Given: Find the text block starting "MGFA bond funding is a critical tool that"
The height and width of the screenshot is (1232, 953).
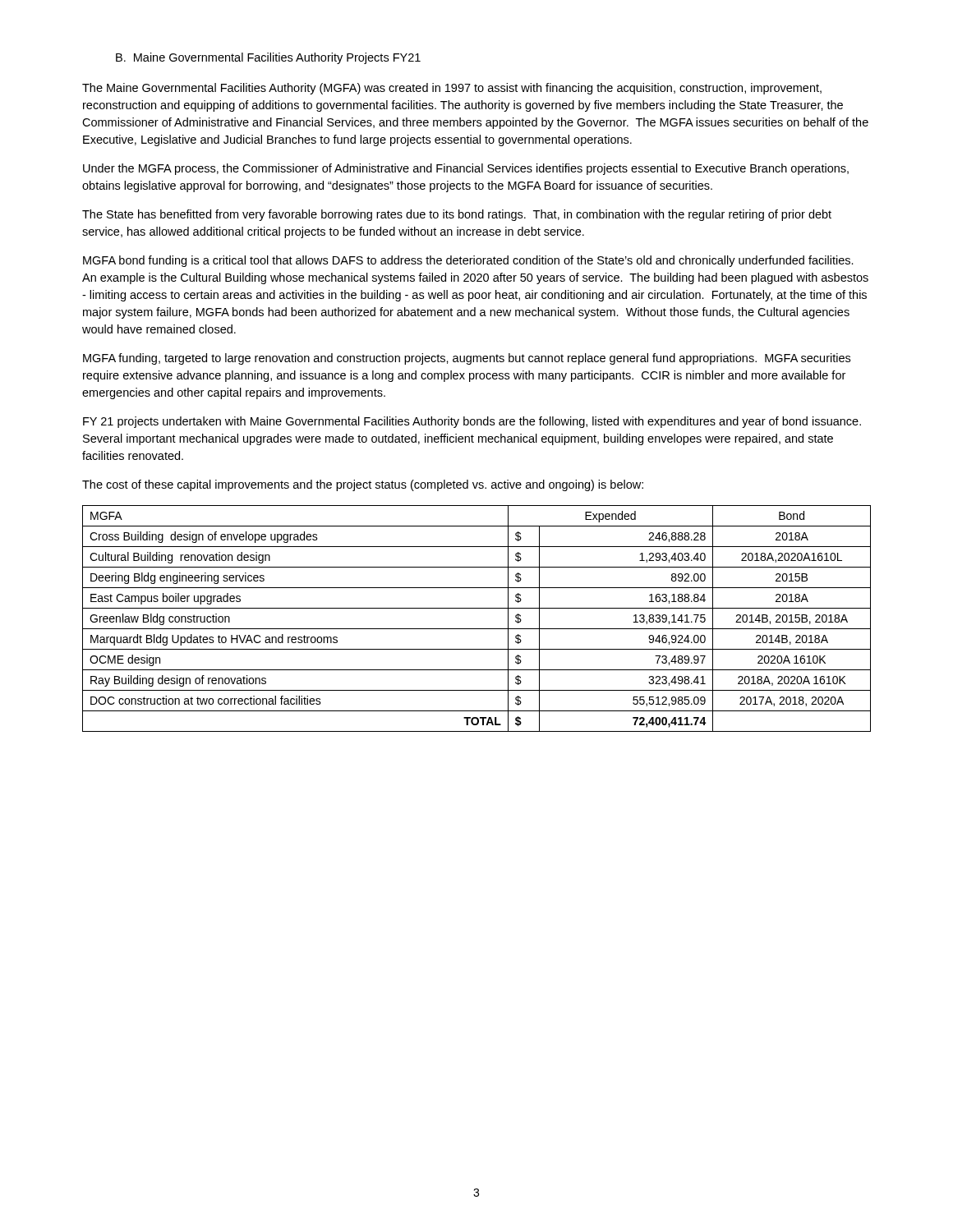Looking at the screenshot, I should (475, 295).
